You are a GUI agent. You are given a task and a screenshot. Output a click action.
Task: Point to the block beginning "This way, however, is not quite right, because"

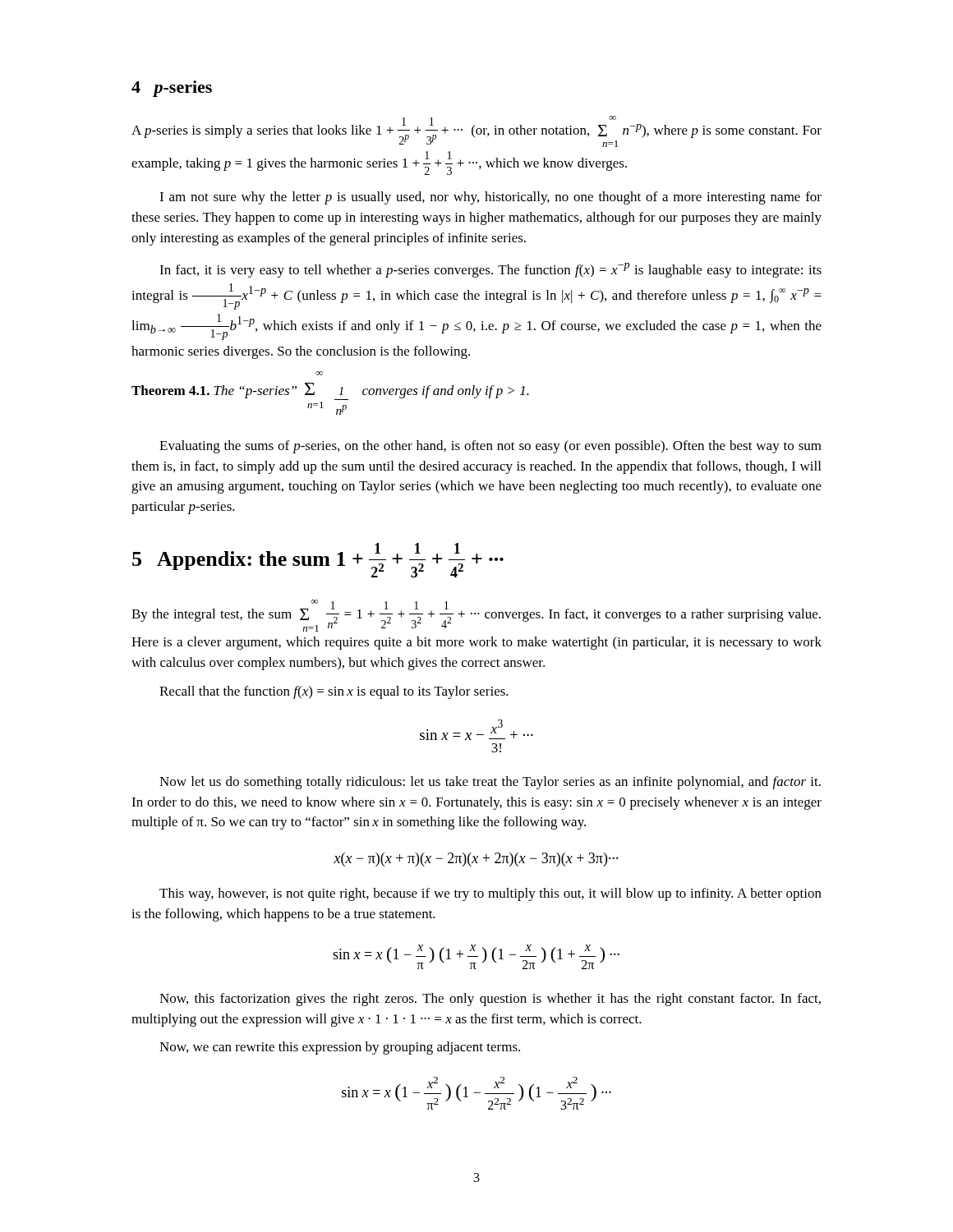476,904
